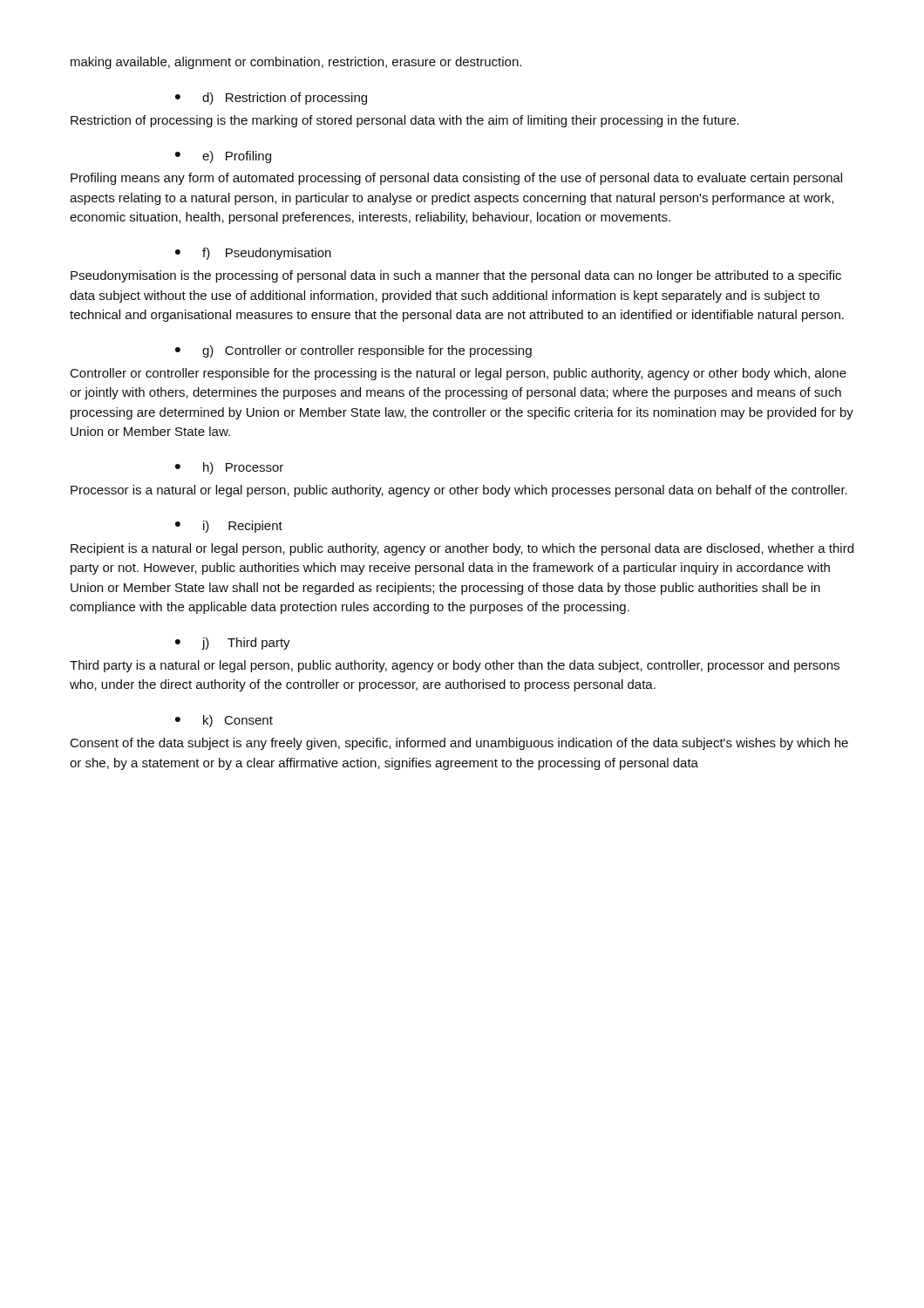Find the text block that says "Processor is a natural"
924x1308 pixels.
[x=459, y=490]
